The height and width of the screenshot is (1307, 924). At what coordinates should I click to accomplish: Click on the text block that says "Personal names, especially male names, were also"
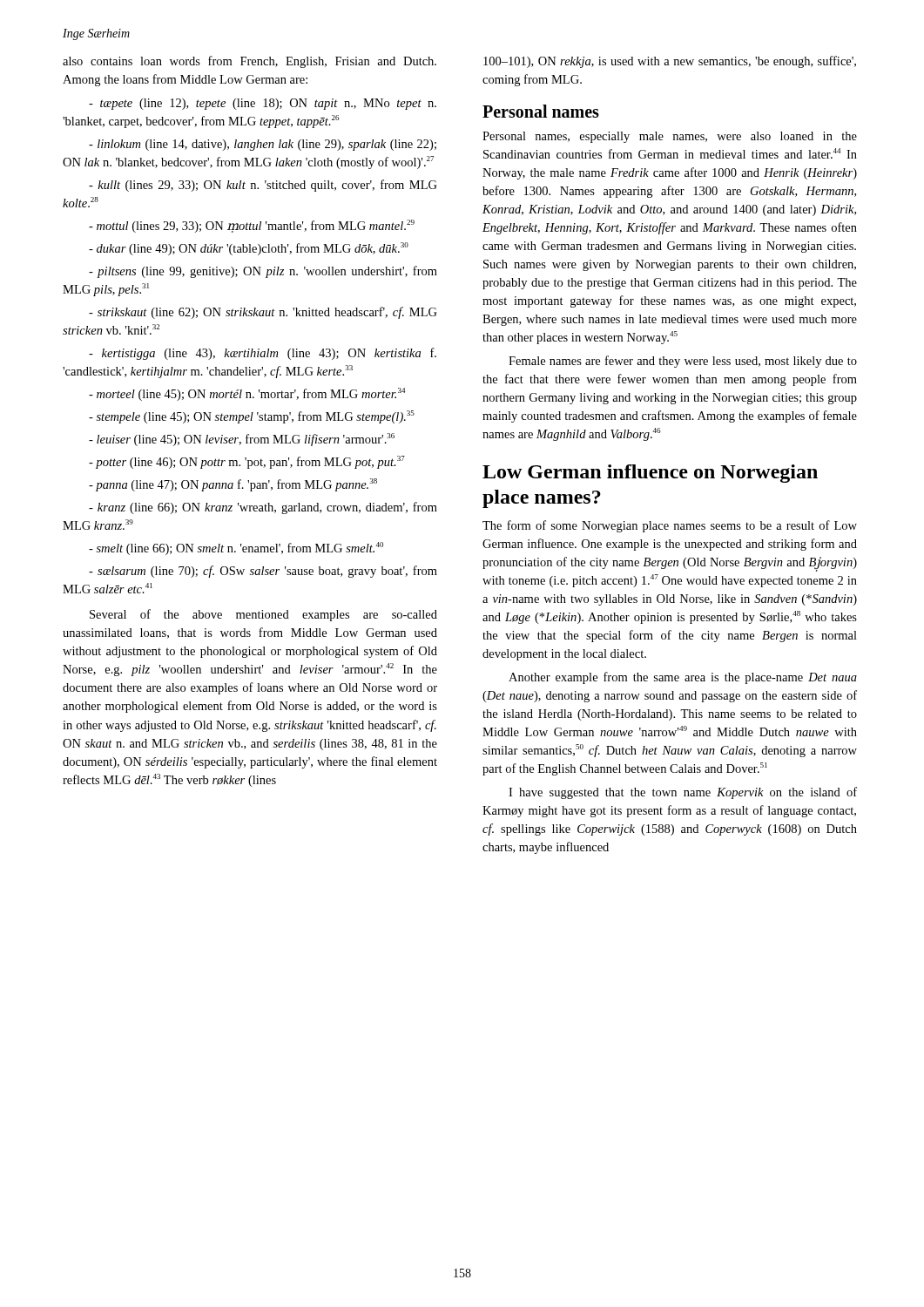pos(670,237)
